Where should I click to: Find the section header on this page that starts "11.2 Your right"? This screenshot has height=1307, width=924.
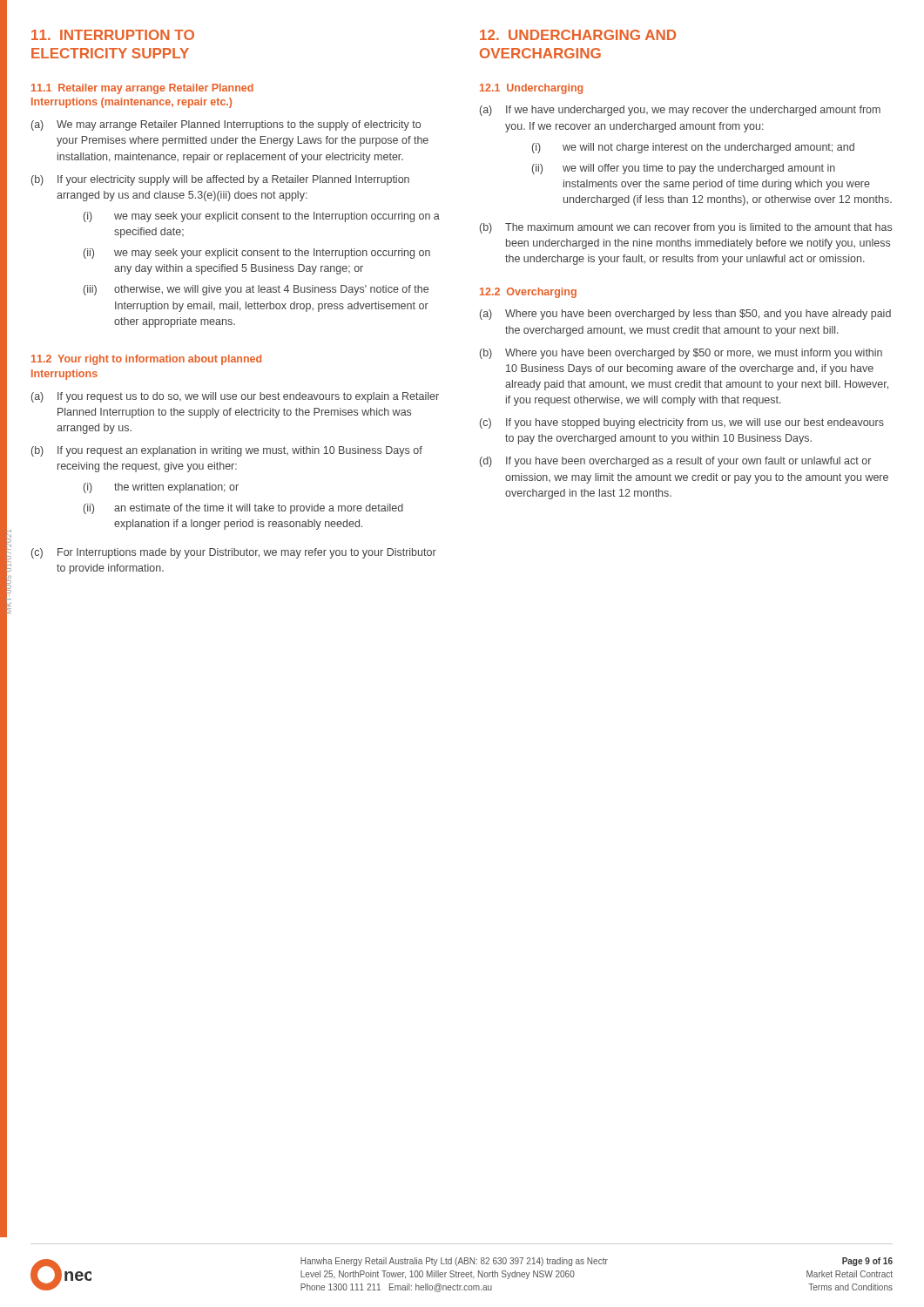click(x=237, y=367)
